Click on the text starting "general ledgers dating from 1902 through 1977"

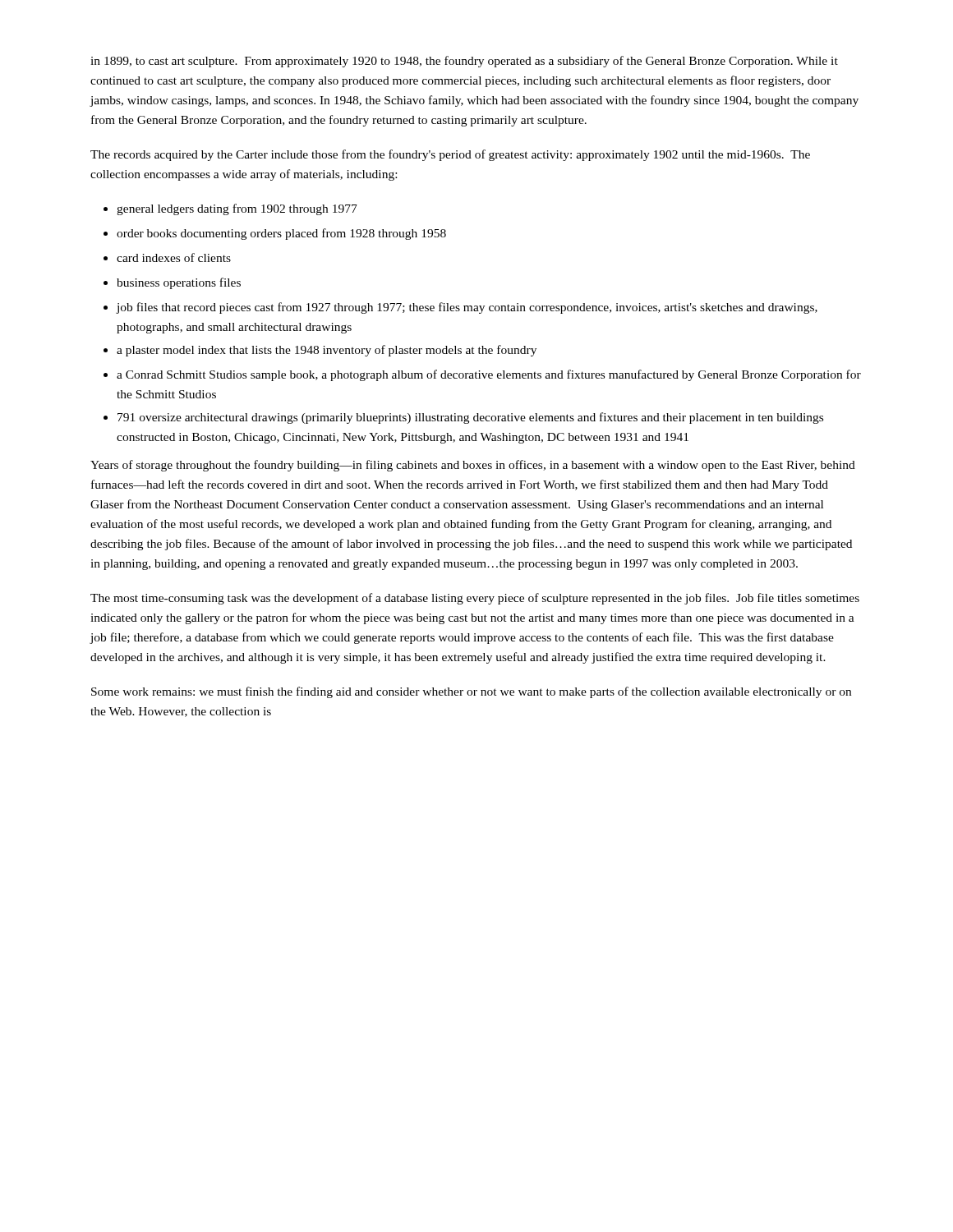[x=237, y=208]
